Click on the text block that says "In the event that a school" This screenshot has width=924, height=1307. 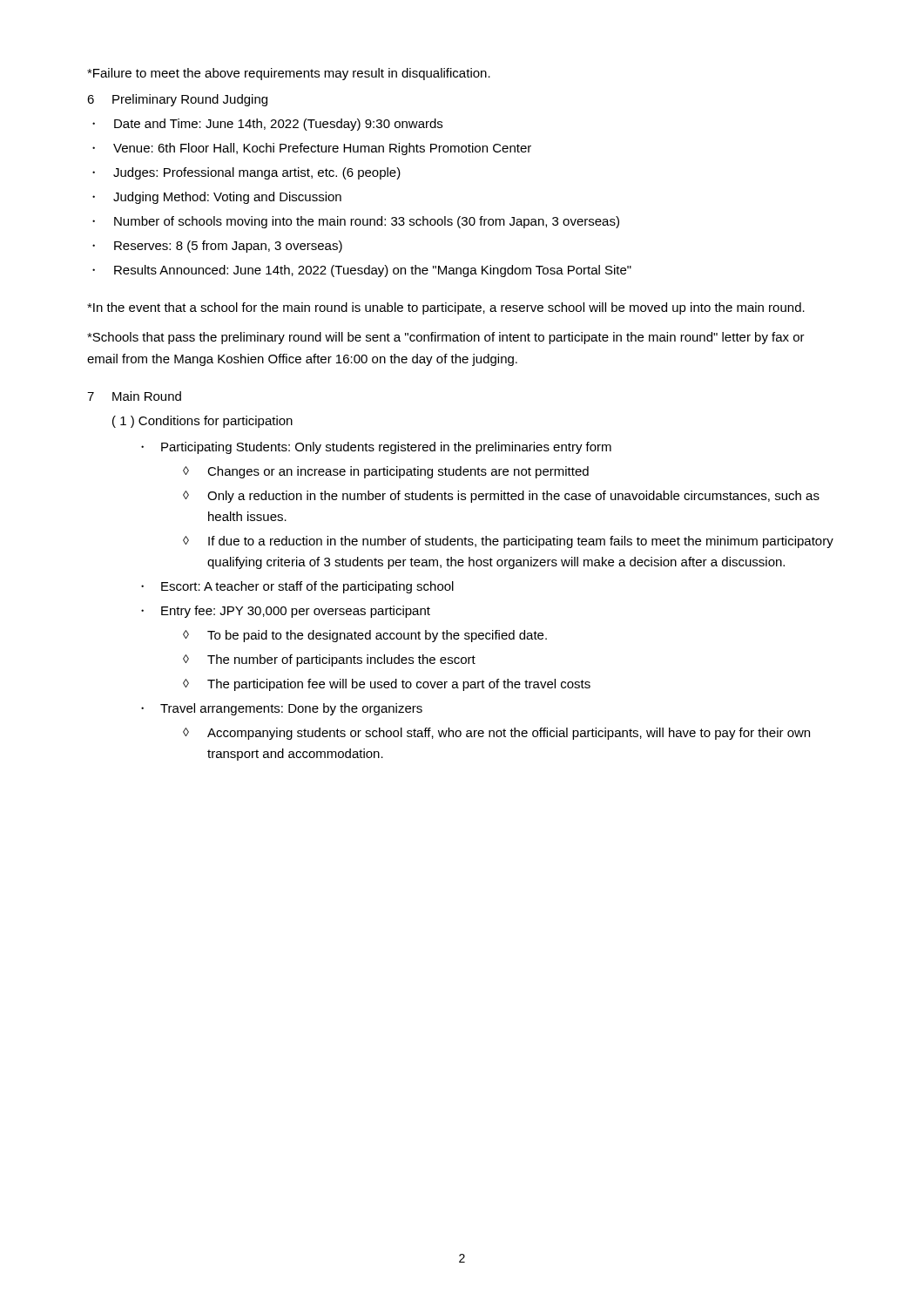(446, 307)
